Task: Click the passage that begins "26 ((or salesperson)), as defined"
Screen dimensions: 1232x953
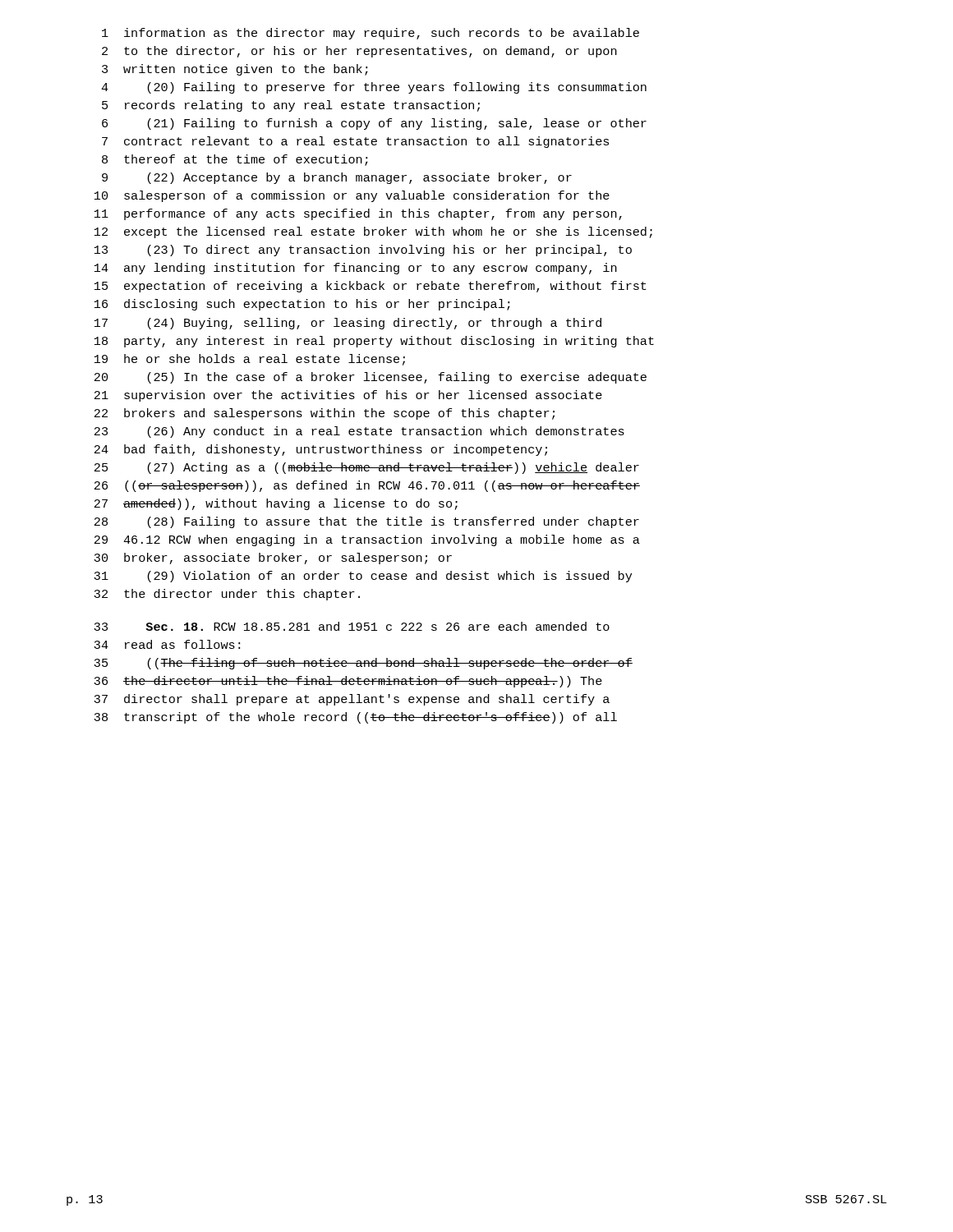Action: pos(485,486)
